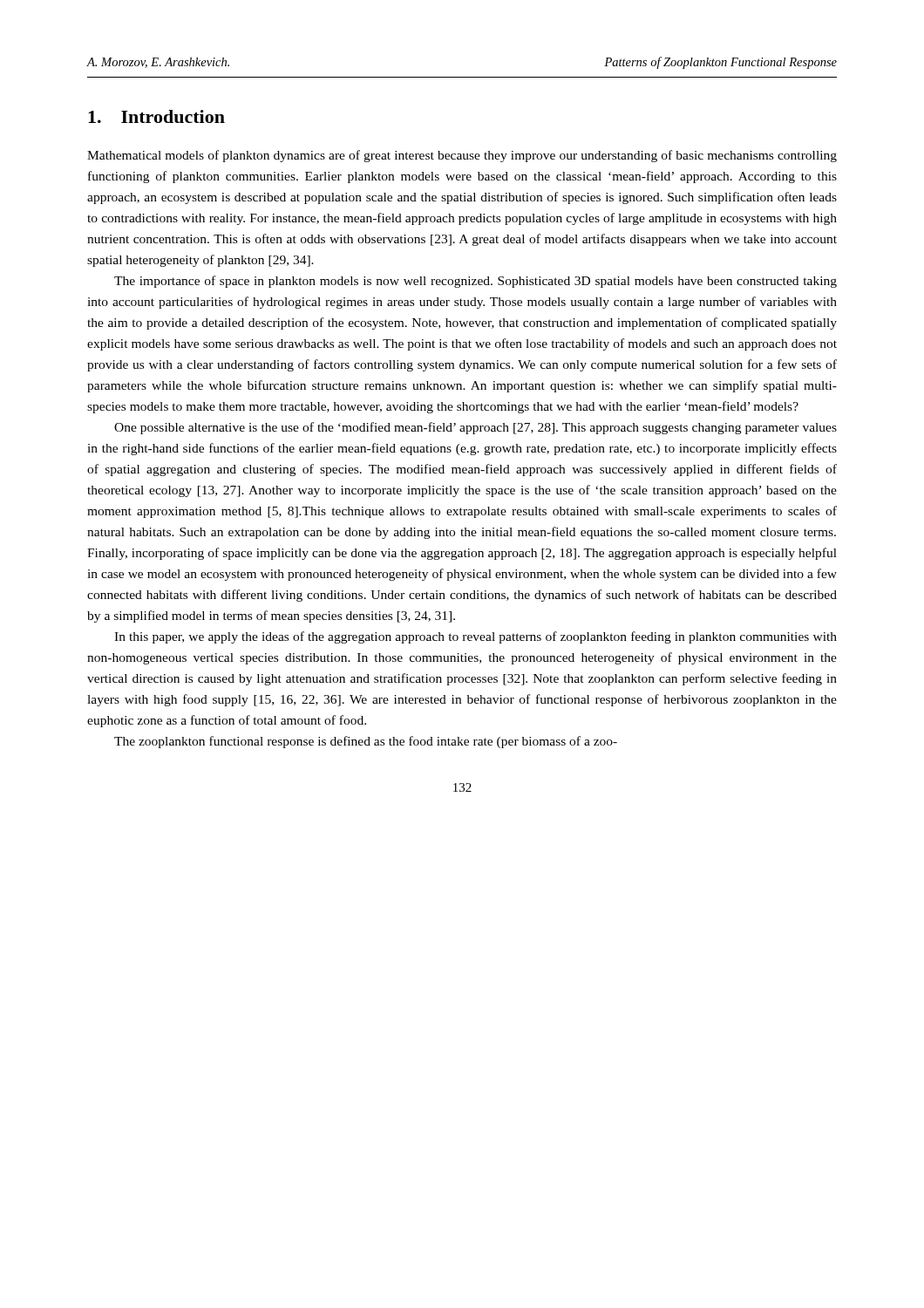Click the section header

point(156,117)
